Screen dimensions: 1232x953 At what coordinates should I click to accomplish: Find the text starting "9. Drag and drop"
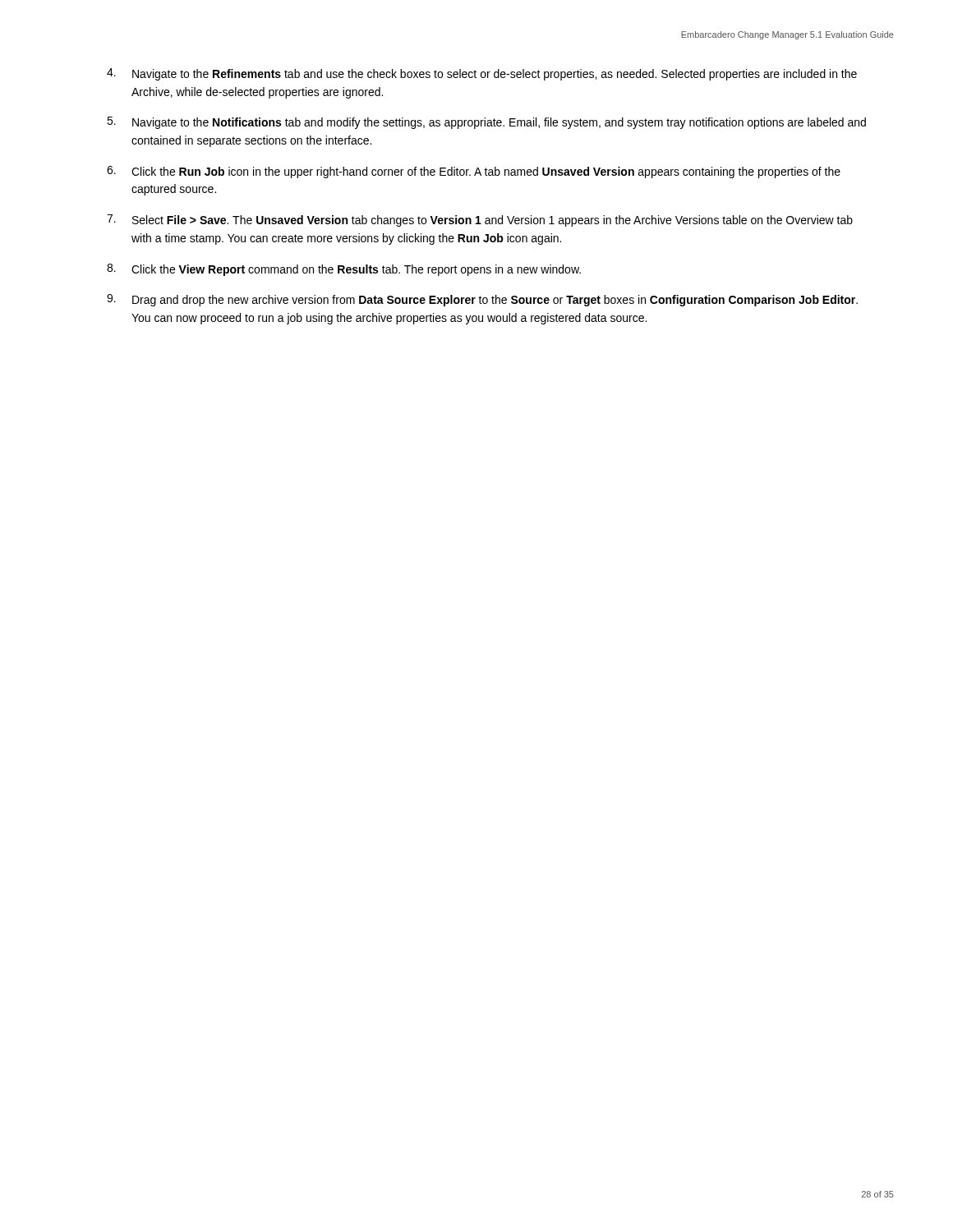coord(489,310)
